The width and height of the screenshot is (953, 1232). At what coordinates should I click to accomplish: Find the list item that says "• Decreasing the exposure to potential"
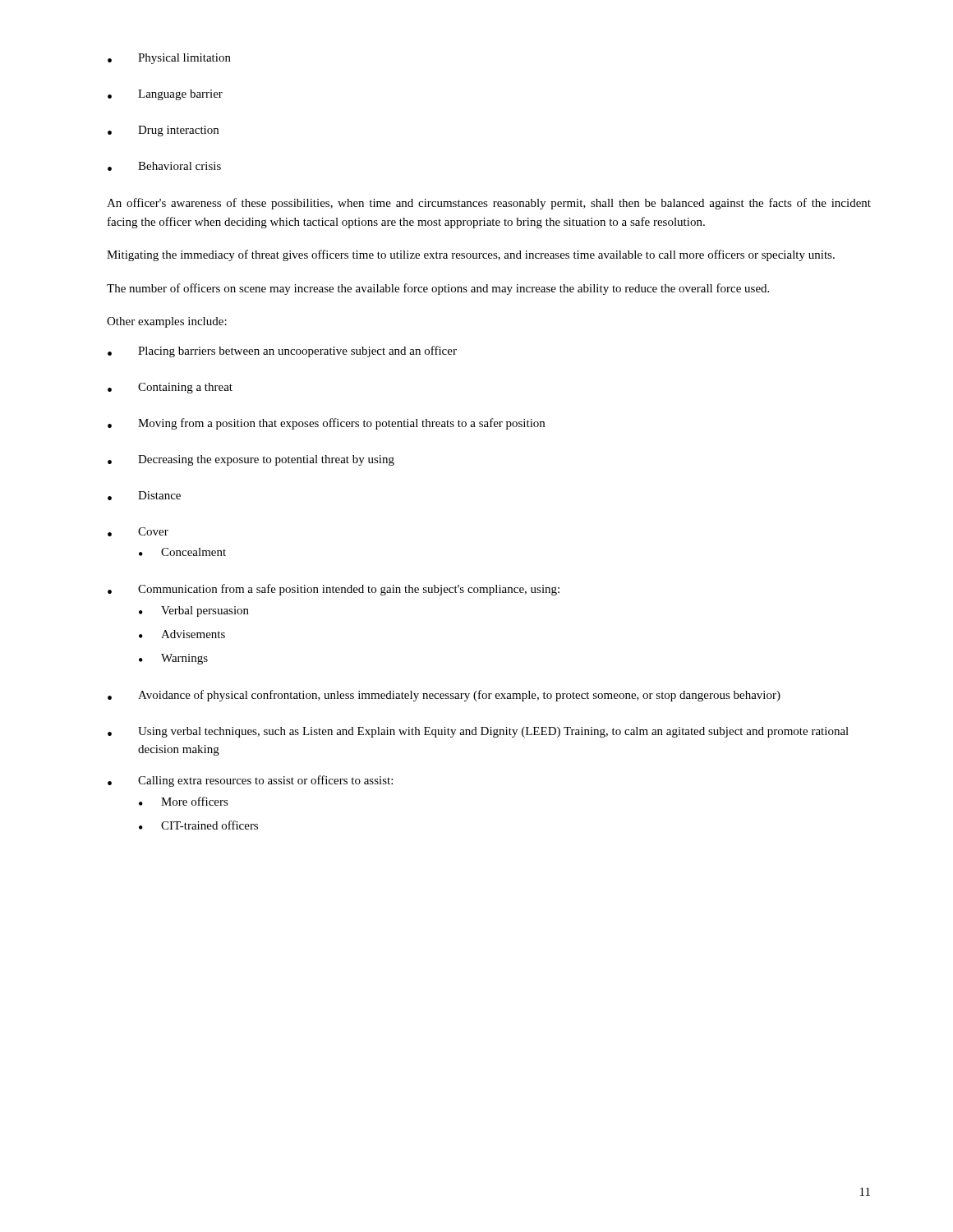click(x=251, y=462)
